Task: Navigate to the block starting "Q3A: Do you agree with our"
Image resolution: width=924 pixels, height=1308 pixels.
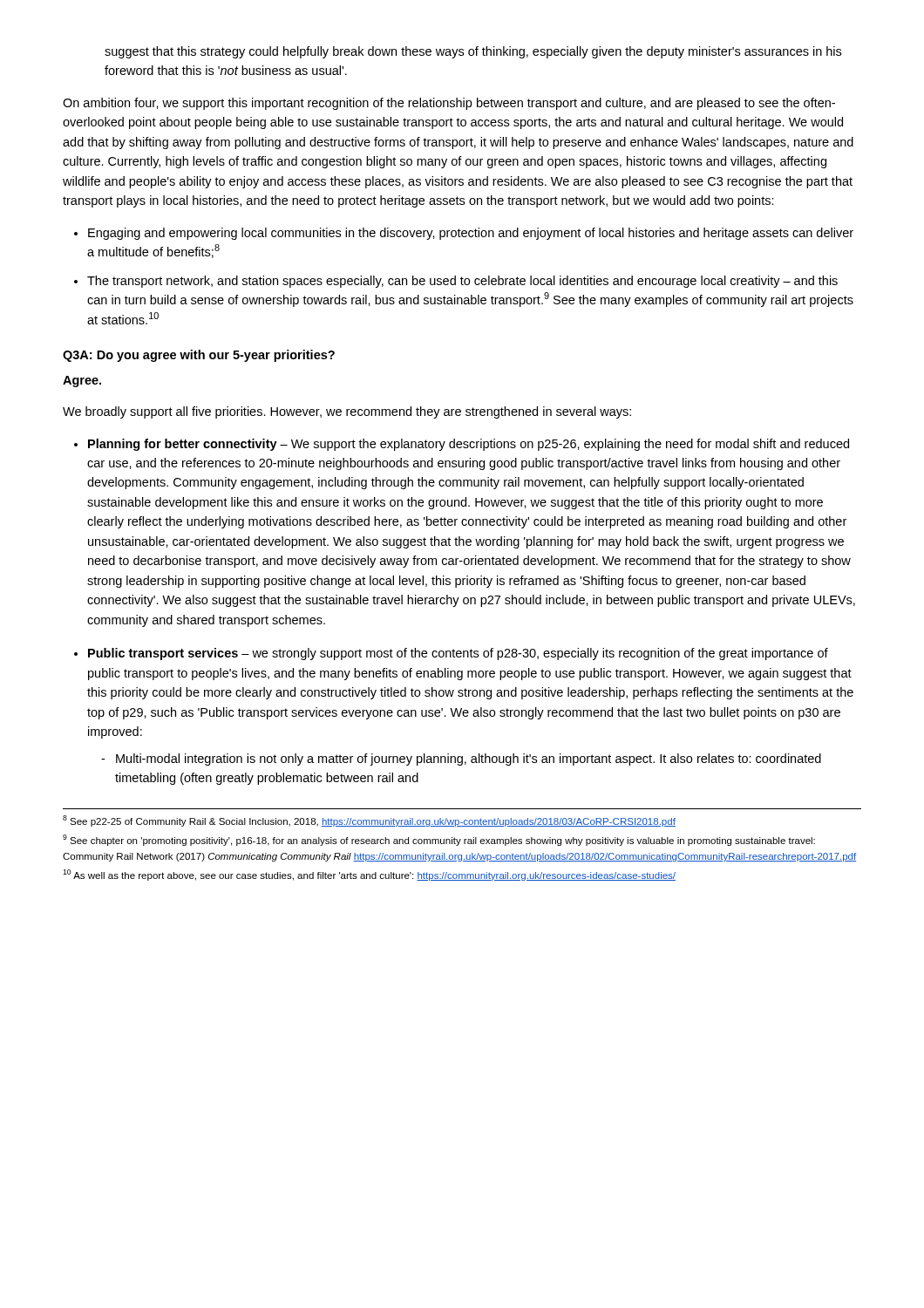Action: 199,356
